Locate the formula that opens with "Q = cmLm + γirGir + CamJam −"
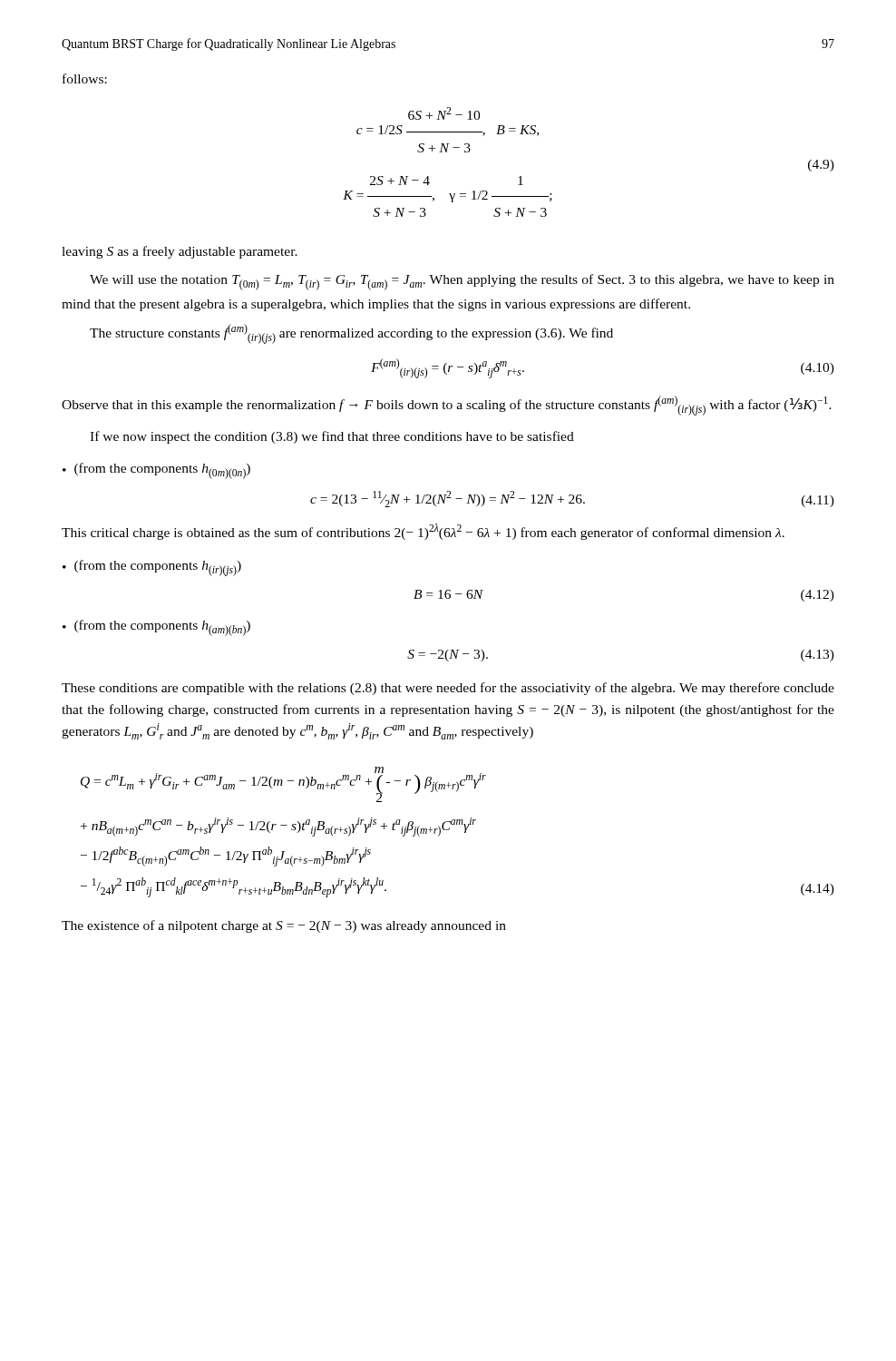This screenshot has width=896, height=1361. 457,828
